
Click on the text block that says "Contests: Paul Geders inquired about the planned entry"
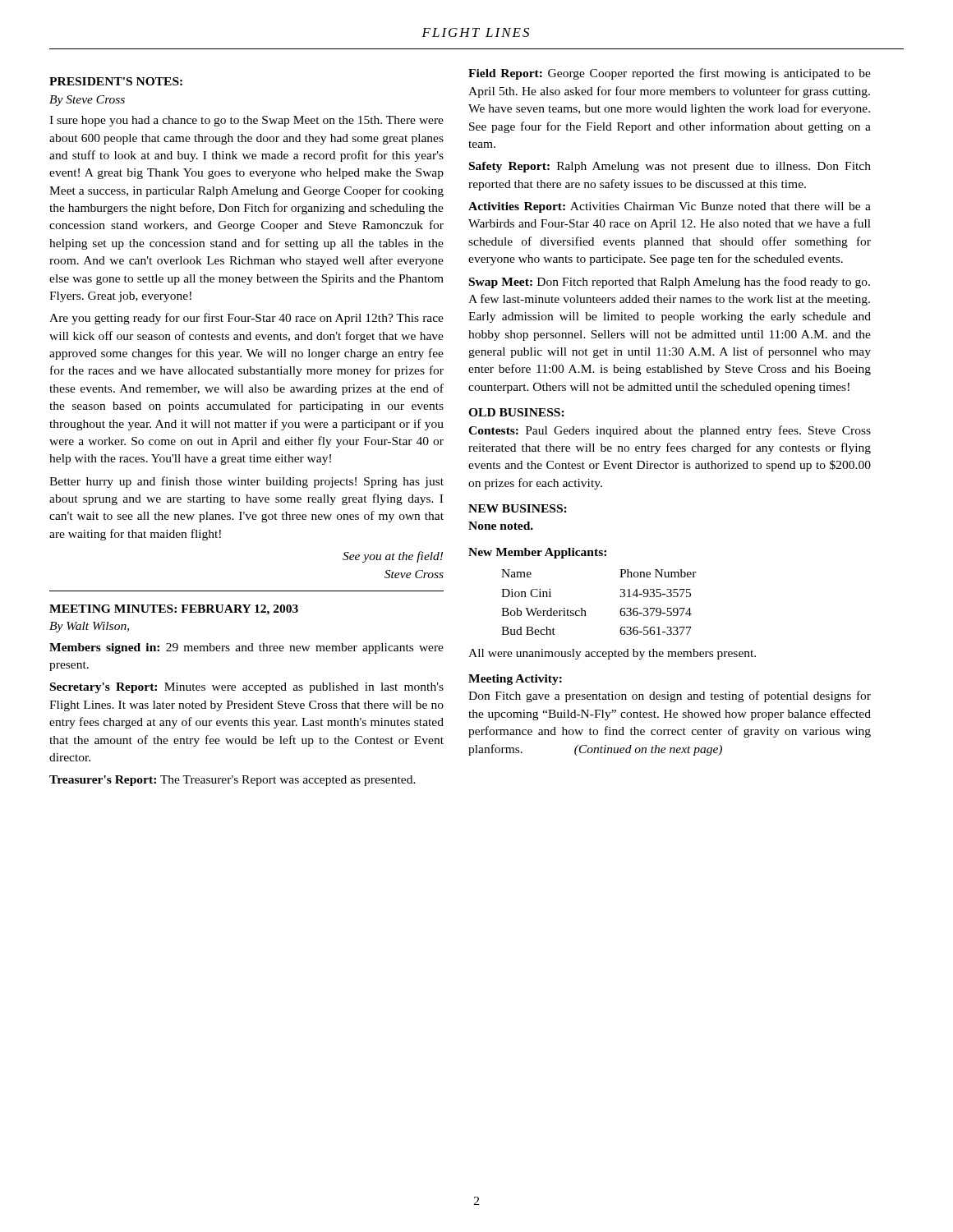click(x=670, y=456)
